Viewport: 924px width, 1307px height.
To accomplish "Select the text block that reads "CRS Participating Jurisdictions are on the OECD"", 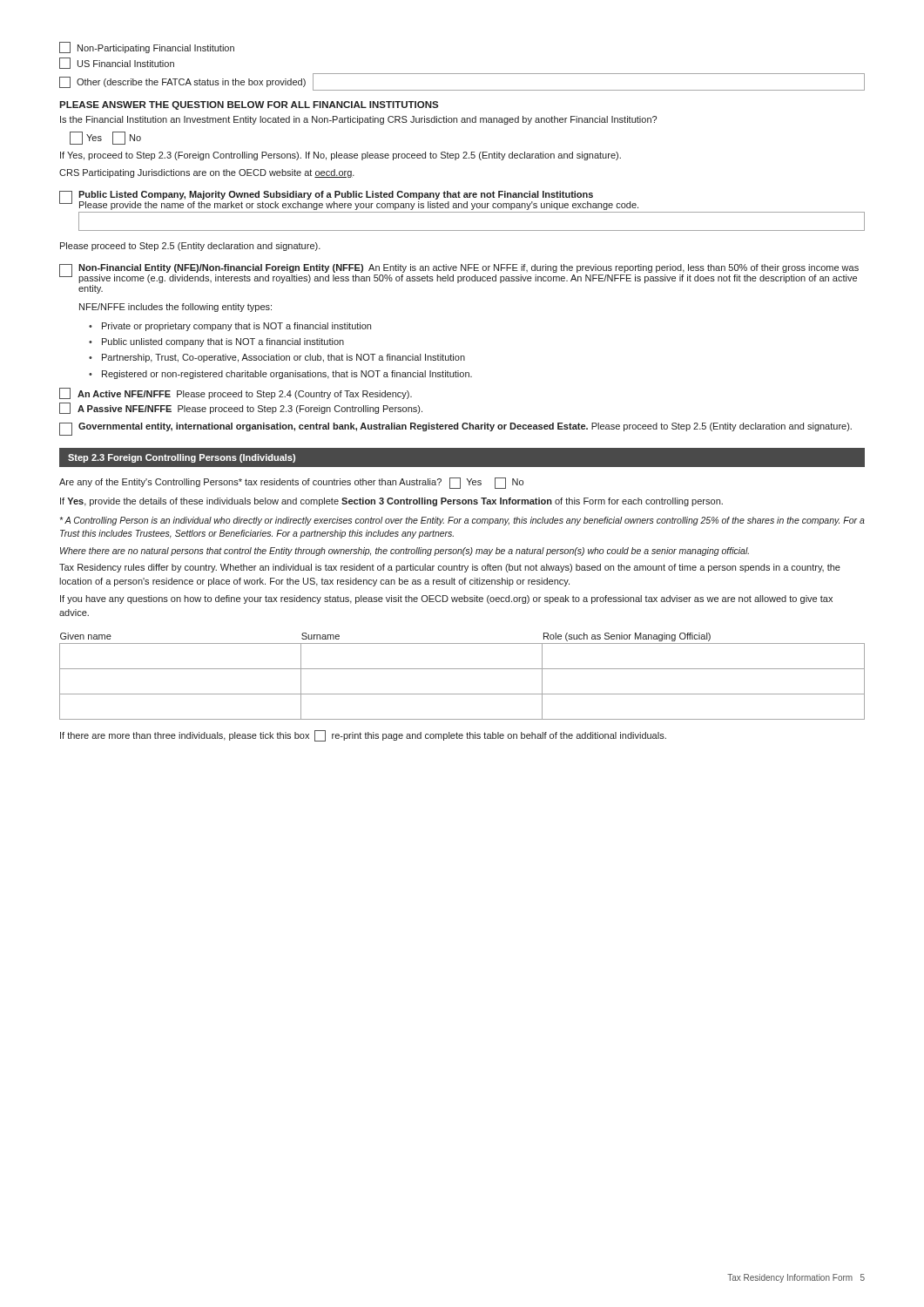I will (x=207, y=172).
